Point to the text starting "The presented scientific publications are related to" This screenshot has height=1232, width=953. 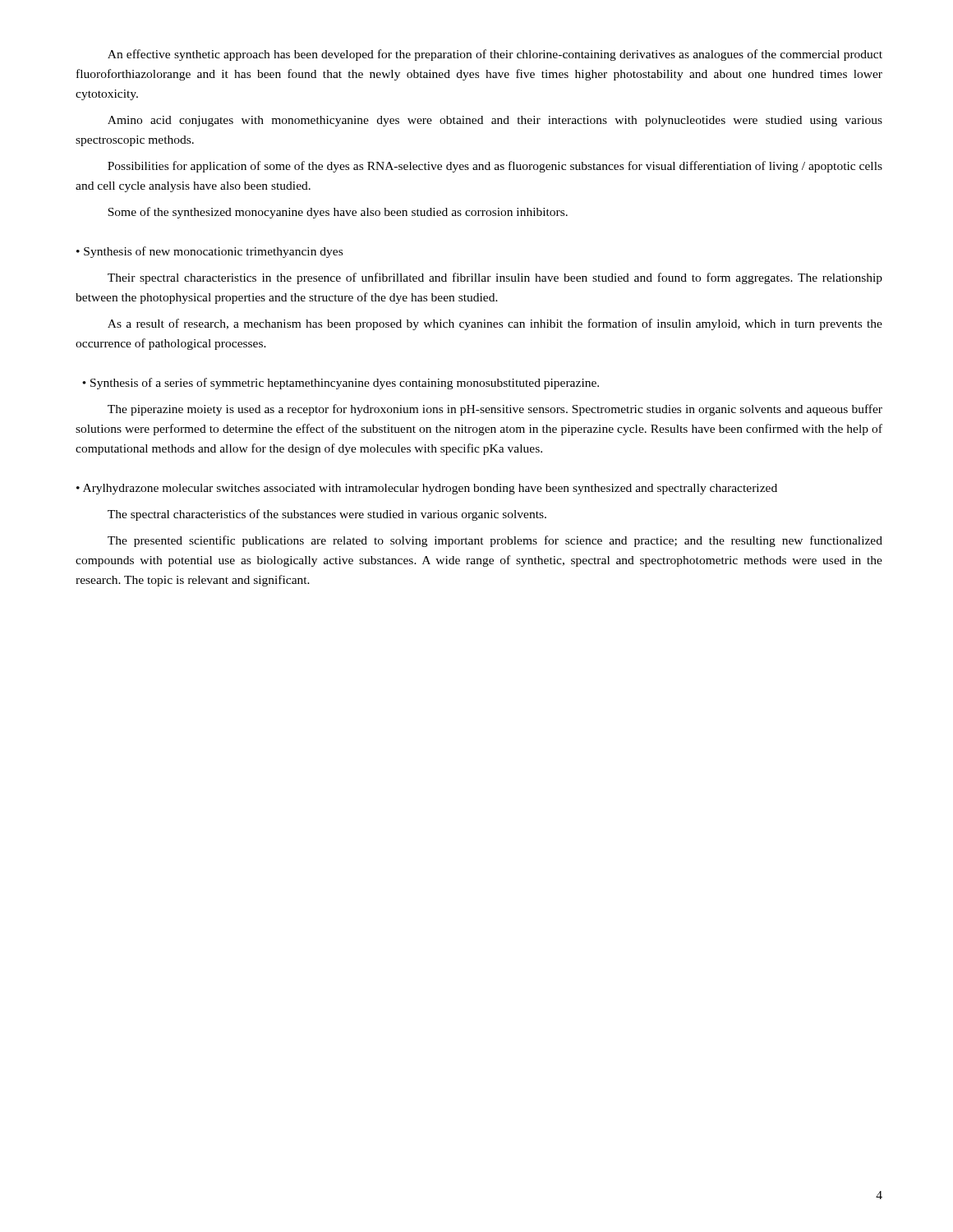coord(479,560)
